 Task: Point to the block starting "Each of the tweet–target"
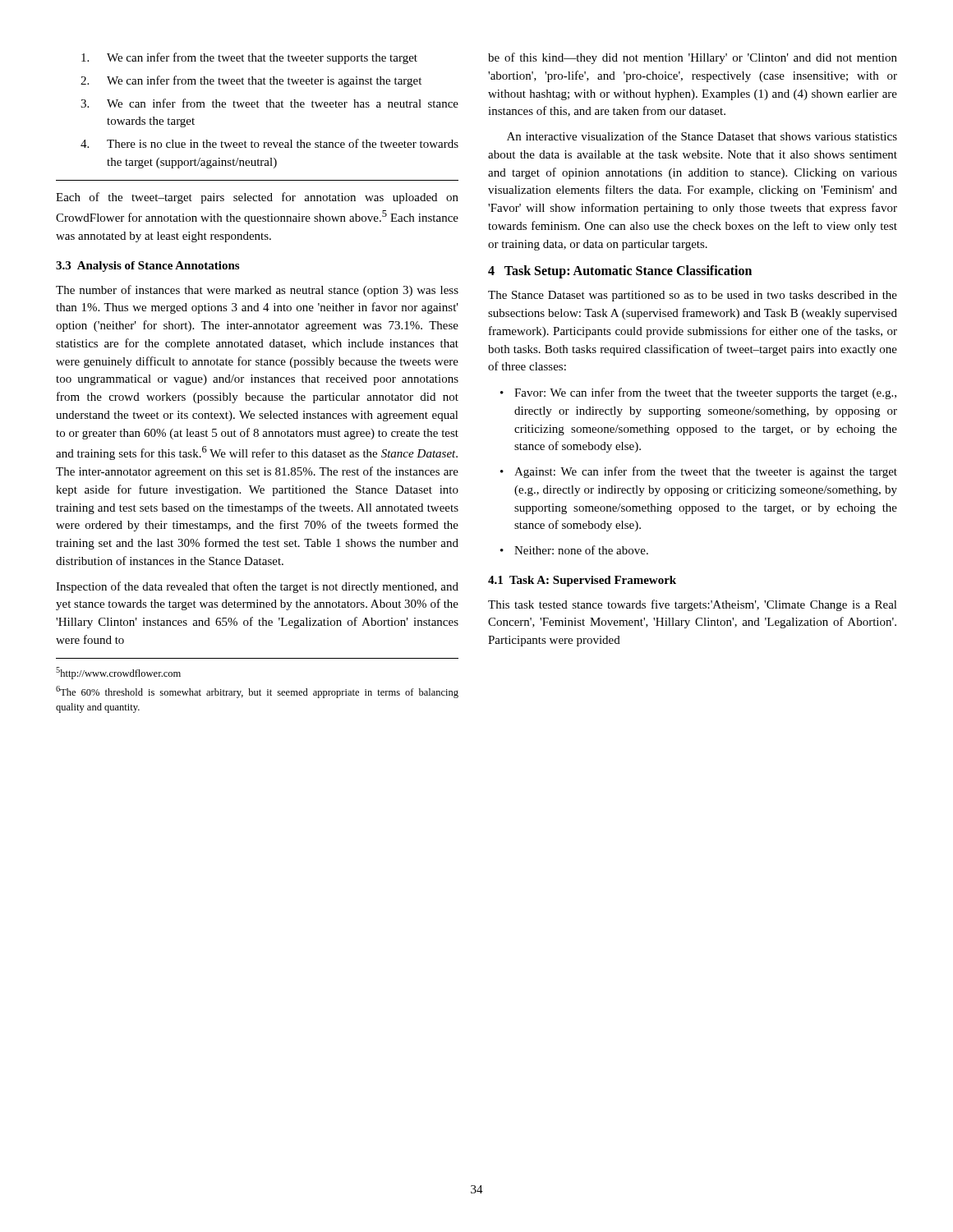(x=257, y=217)
